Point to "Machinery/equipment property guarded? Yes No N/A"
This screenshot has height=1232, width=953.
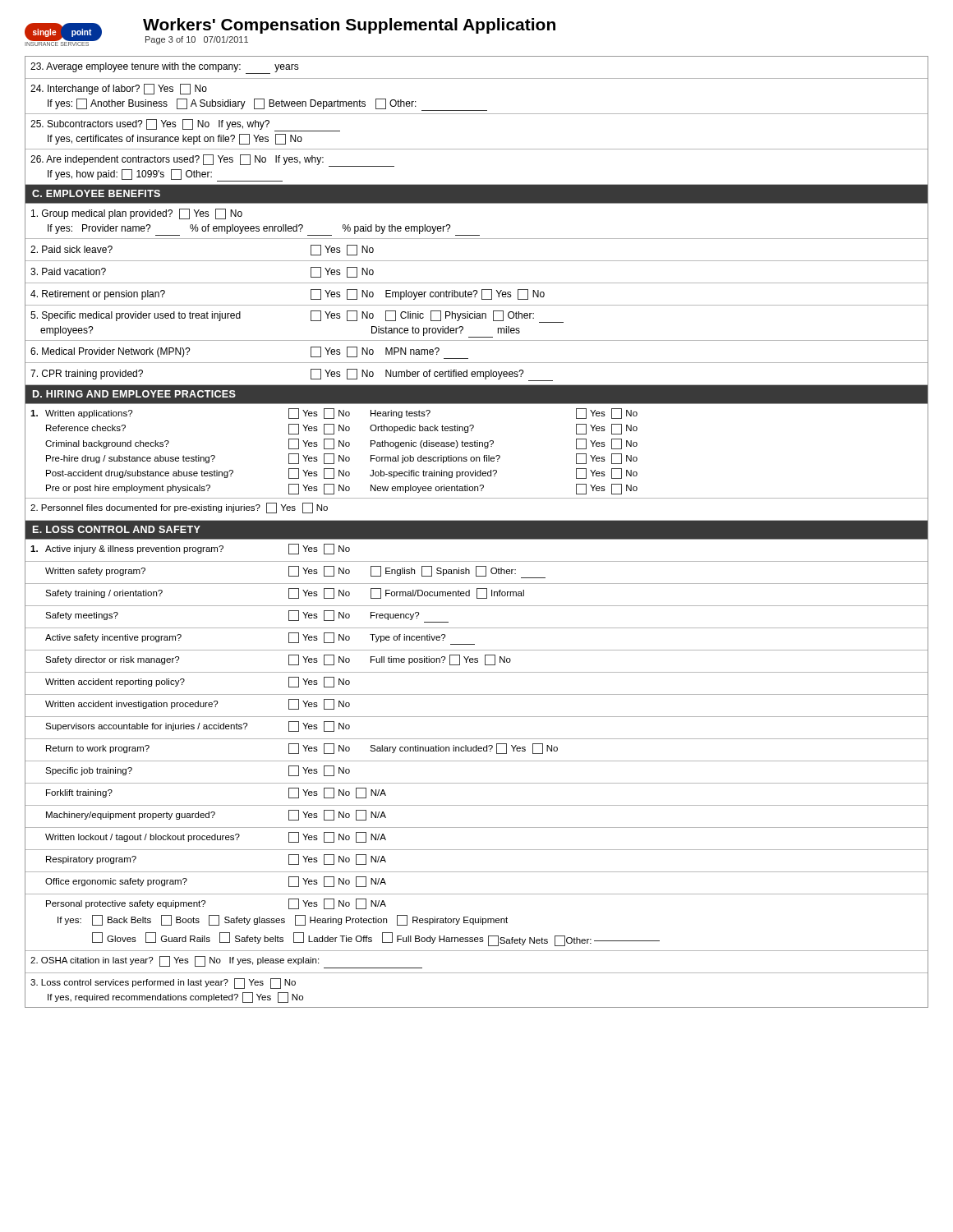(x=476, y=815)
